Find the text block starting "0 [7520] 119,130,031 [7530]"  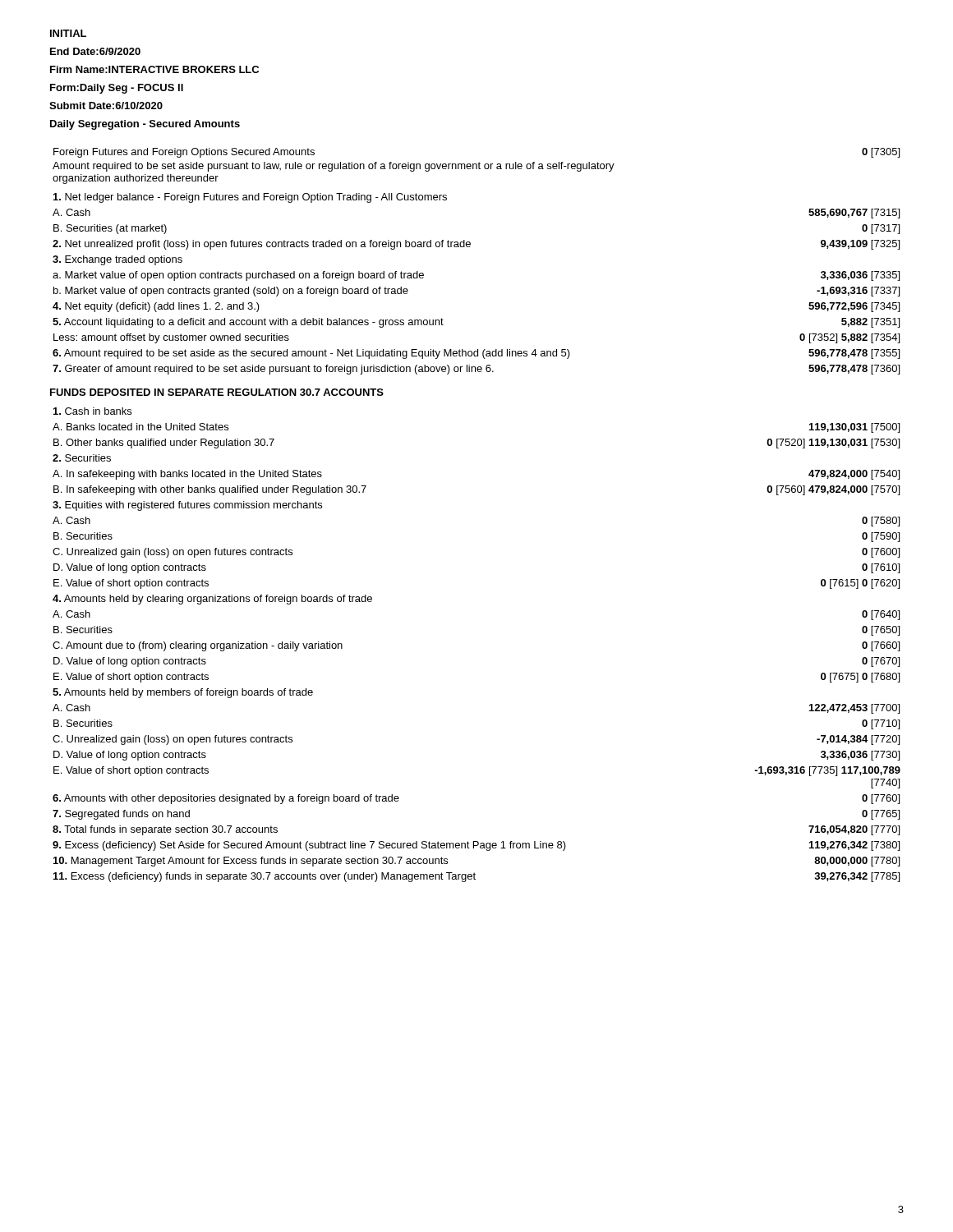834,442
